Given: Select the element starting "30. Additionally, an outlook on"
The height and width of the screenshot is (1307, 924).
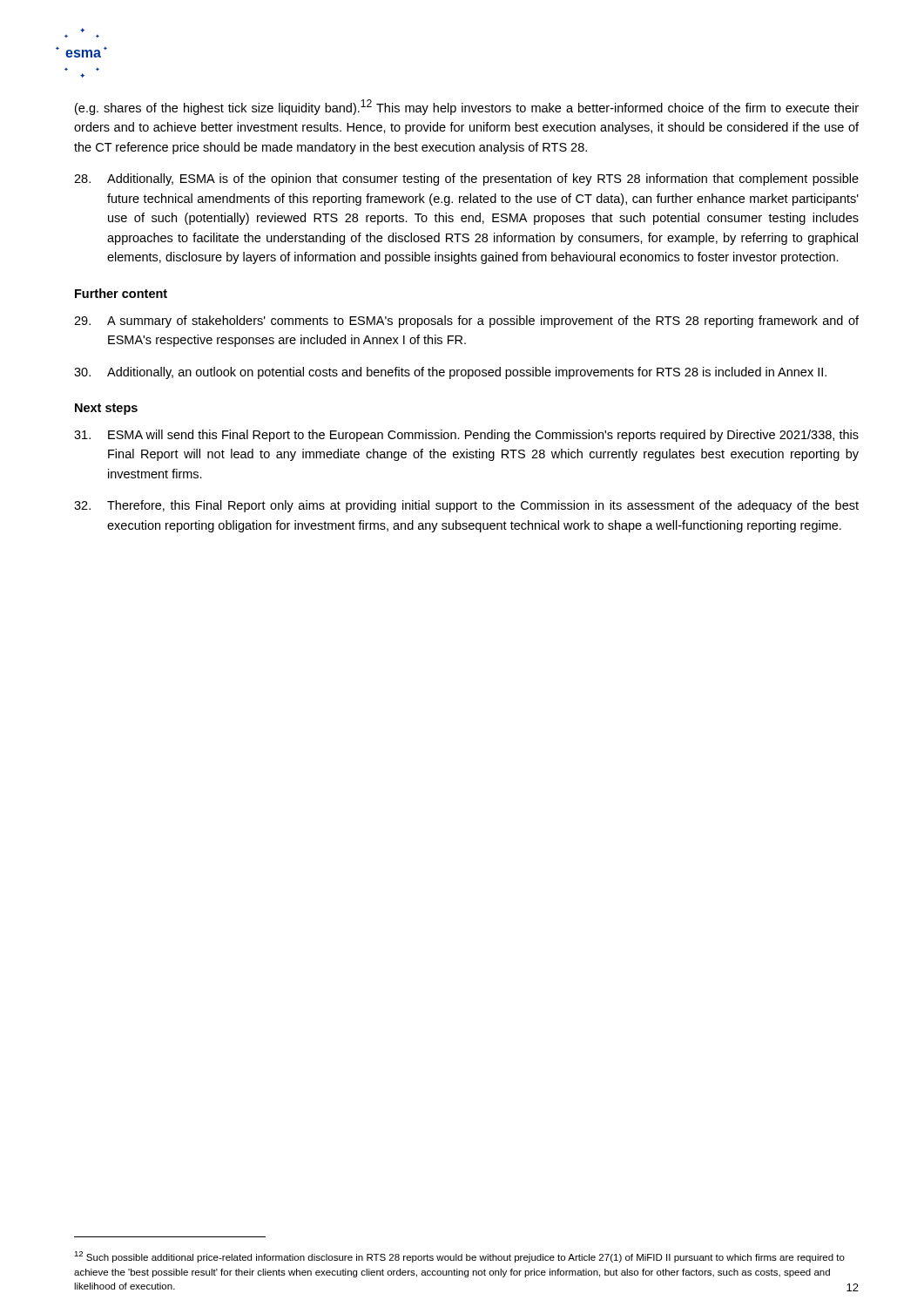Looking at the screenshot, I should [466, 372].
